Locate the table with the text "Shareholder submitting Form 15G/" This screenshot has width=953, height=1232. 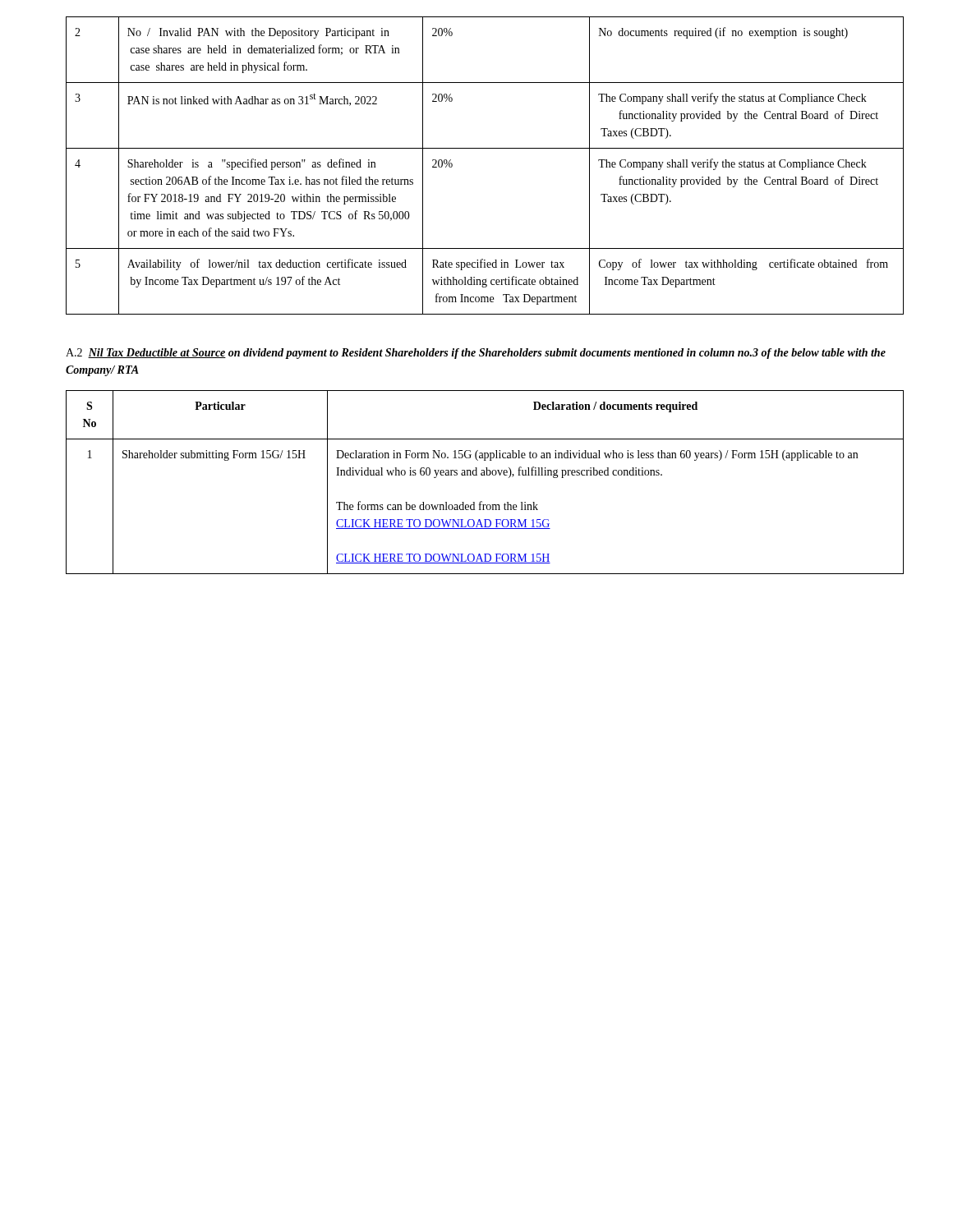[x=485, y=482]
